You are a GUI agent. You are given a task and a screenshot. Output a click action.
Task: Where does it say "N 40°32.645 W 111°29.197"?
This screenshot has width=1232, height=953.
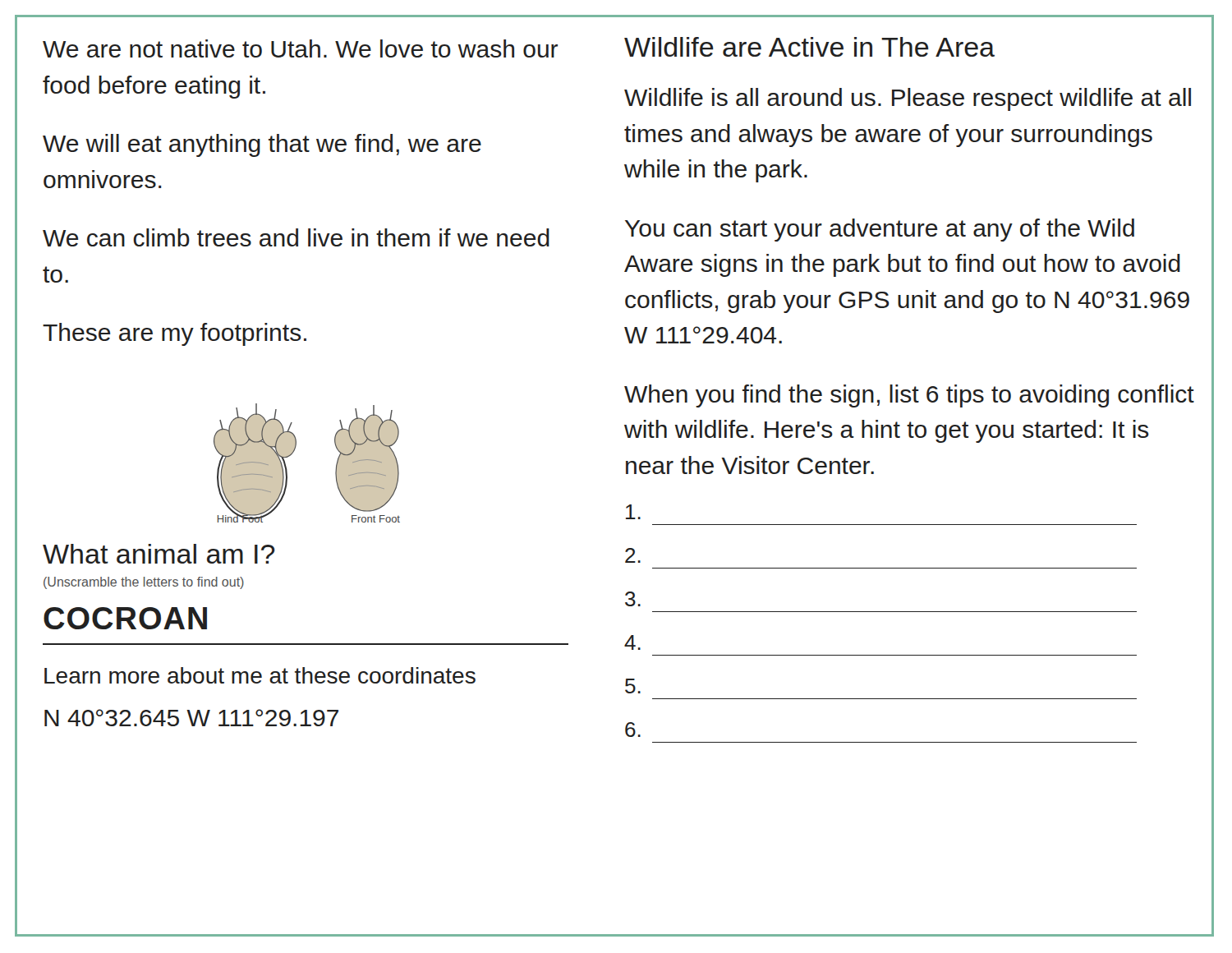click(191, 717)
